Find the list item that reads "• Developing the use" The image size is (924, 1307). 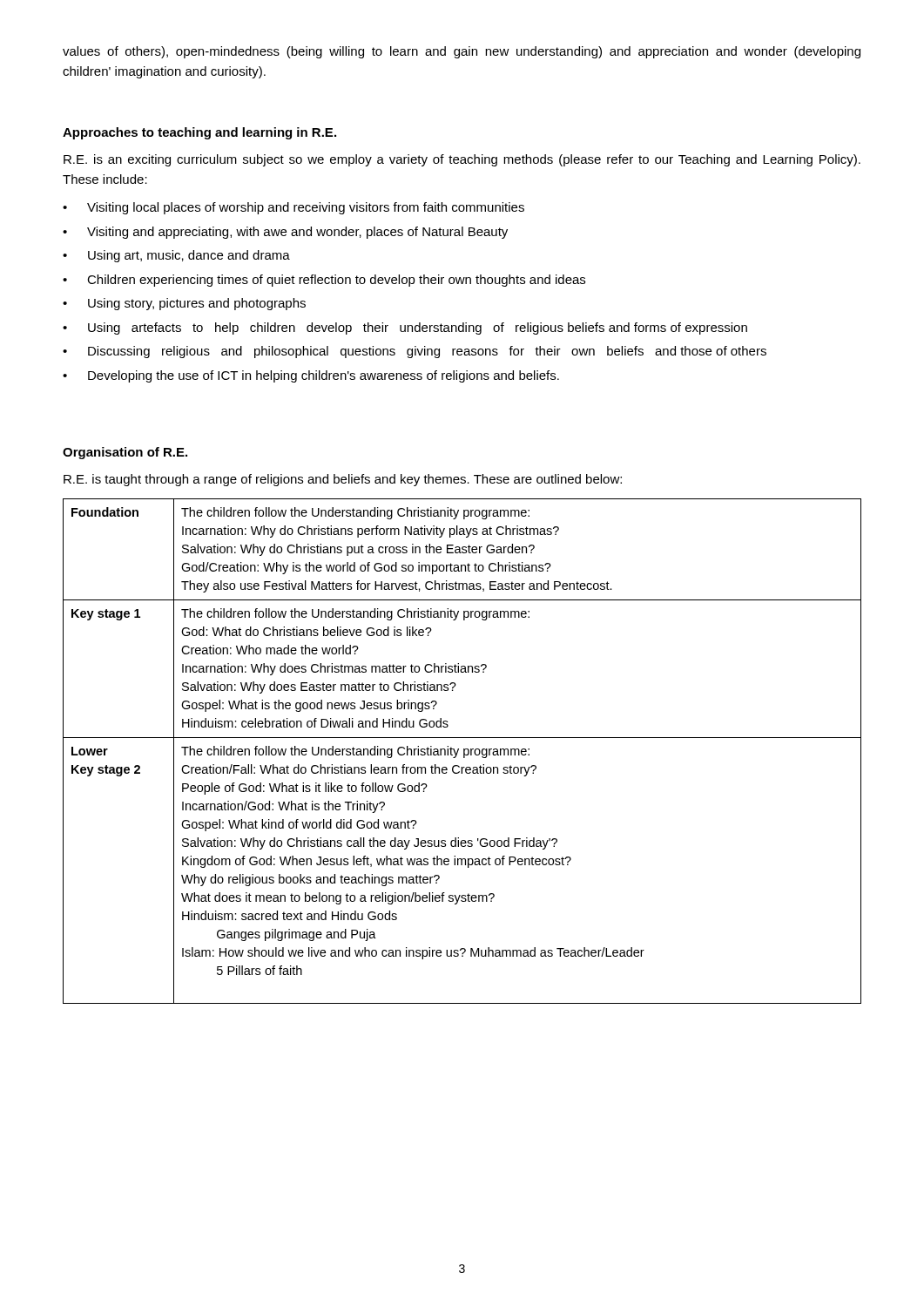(x=462, y=375)
